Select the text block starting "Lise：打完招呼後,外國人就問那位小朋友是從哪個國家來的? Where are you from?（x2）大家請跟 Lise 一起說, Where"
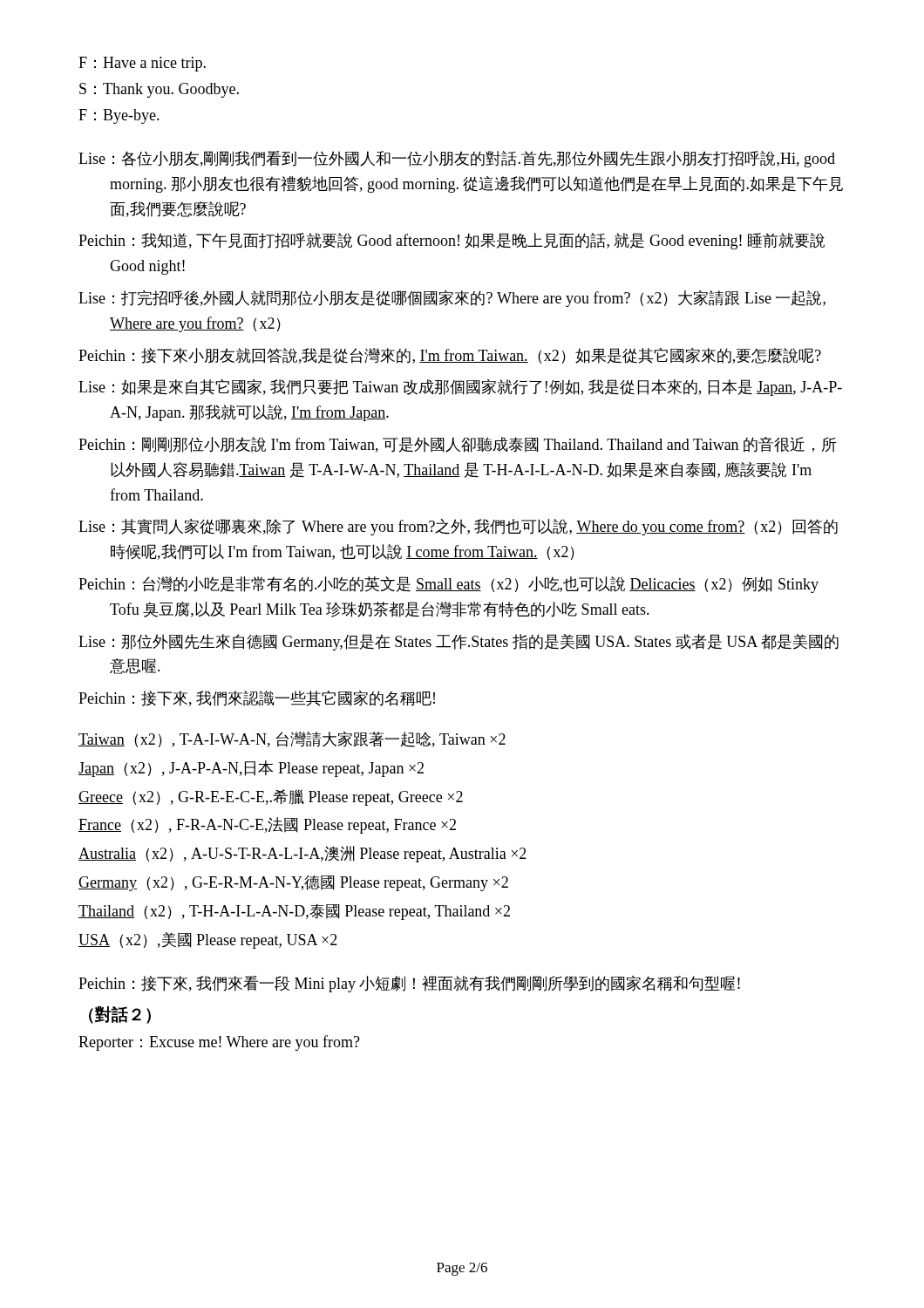The image size is (924, 1308). (x=452, y=311)
